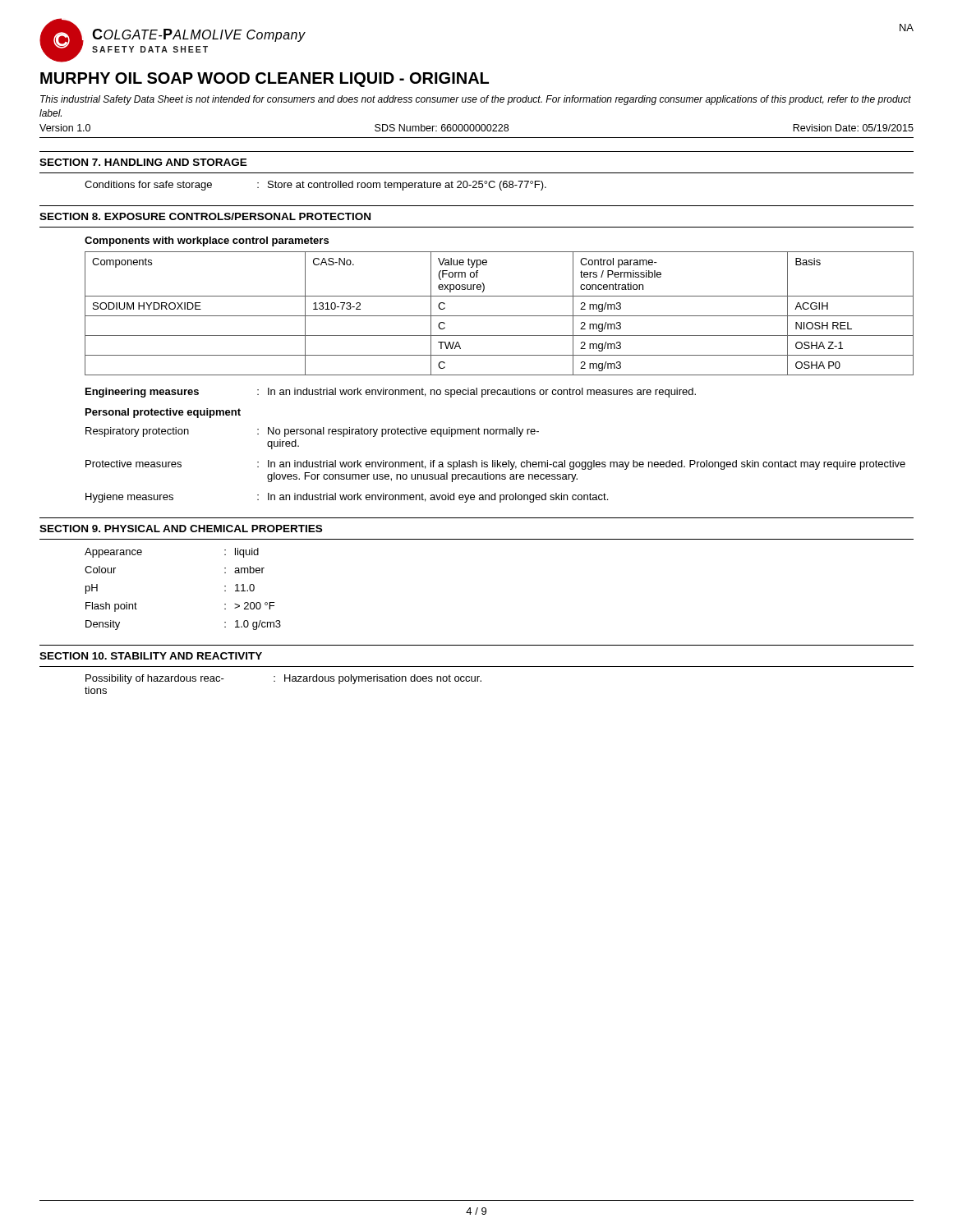
Task: Click on the section header that reads "SECTION 9. PHYSICAL AND CHEMICAL PROPERTIES"
Action: [181, 528]
